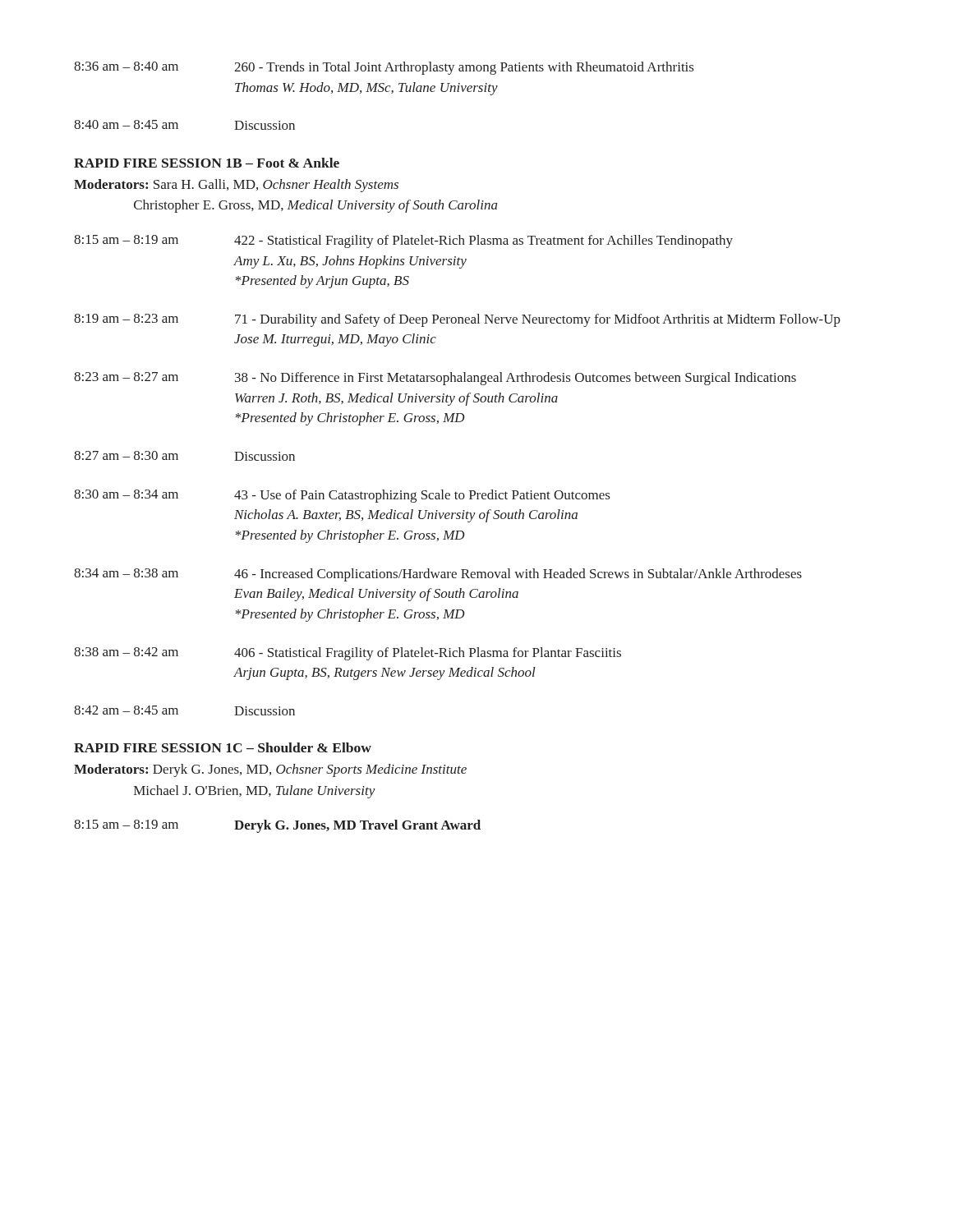Point to the block starting "8:27 am –"
Viewport: 953px width, 1232px height.
click(137, 455)
